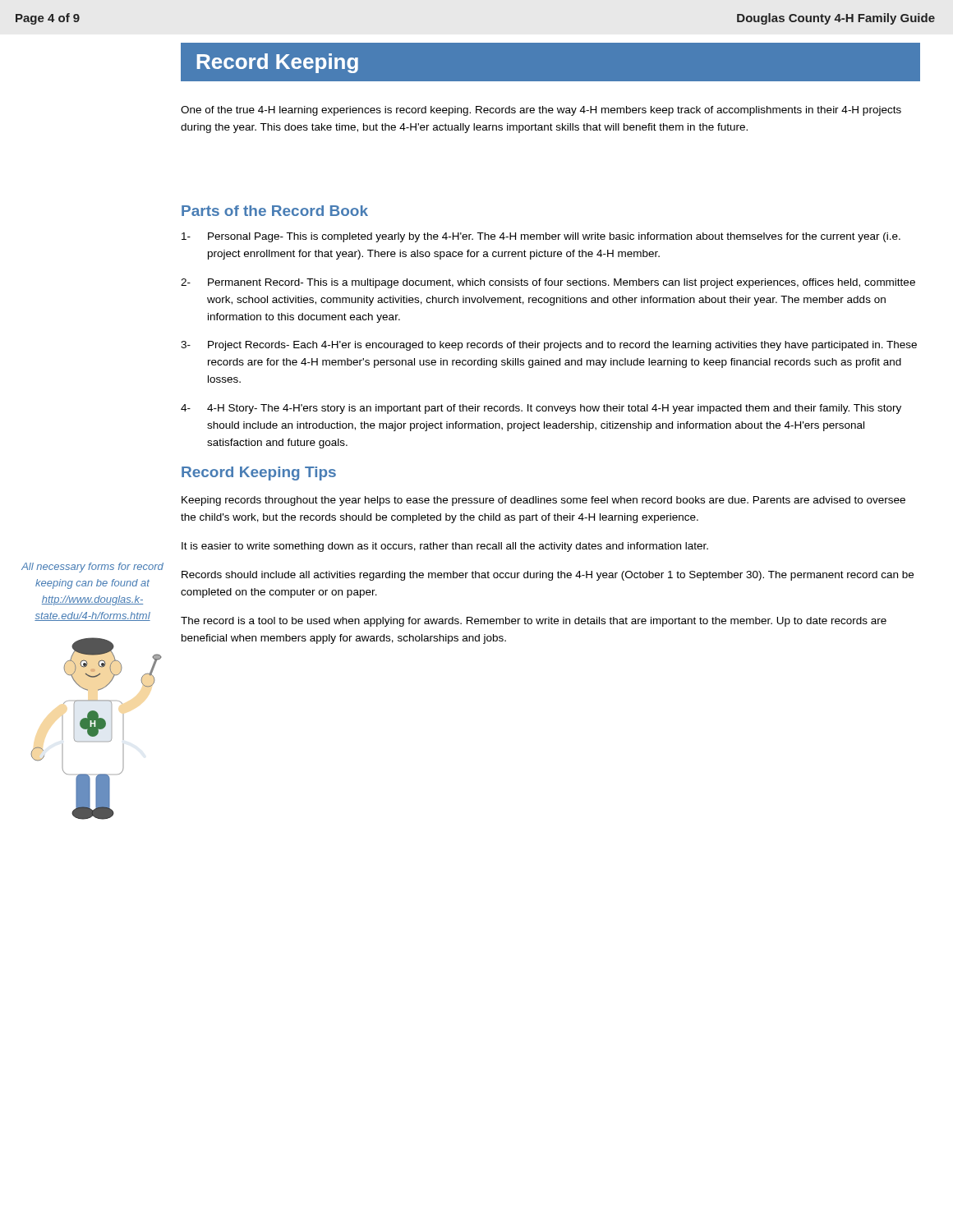Image resolution: width=953 pixels, height=1232 pixels.
Task: Locate the text block that reads "Keeping records throughout the year helps to ease"
Action: tap(550, 570)
